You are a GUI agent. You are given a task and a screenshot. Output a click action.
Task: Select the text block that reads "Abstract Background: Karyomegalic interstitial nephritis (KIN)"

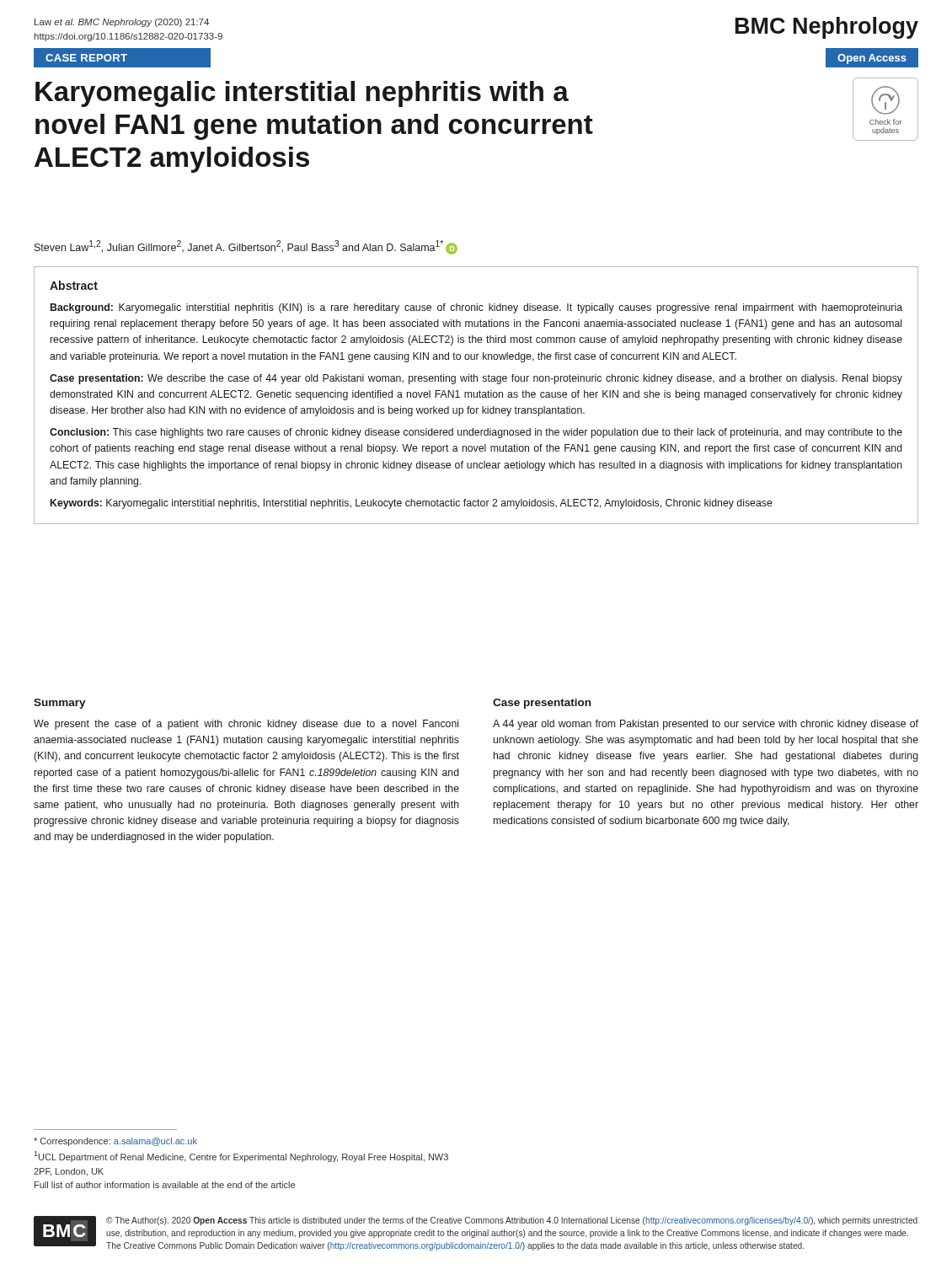pyautogui.click(x=476, y=395)
